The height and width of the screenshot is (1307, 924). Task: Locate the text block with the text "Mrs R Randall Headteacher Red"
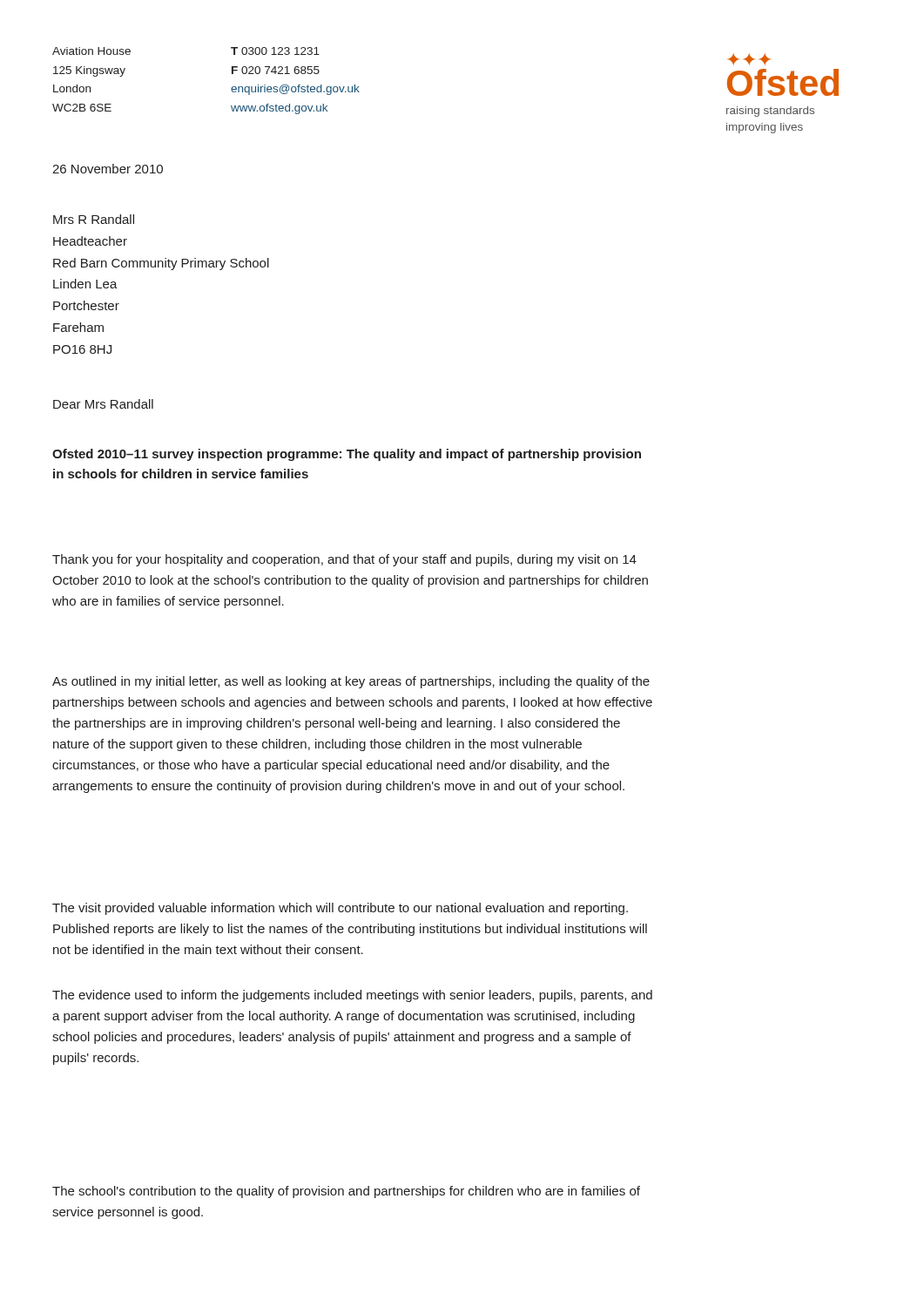coord(94,219)
